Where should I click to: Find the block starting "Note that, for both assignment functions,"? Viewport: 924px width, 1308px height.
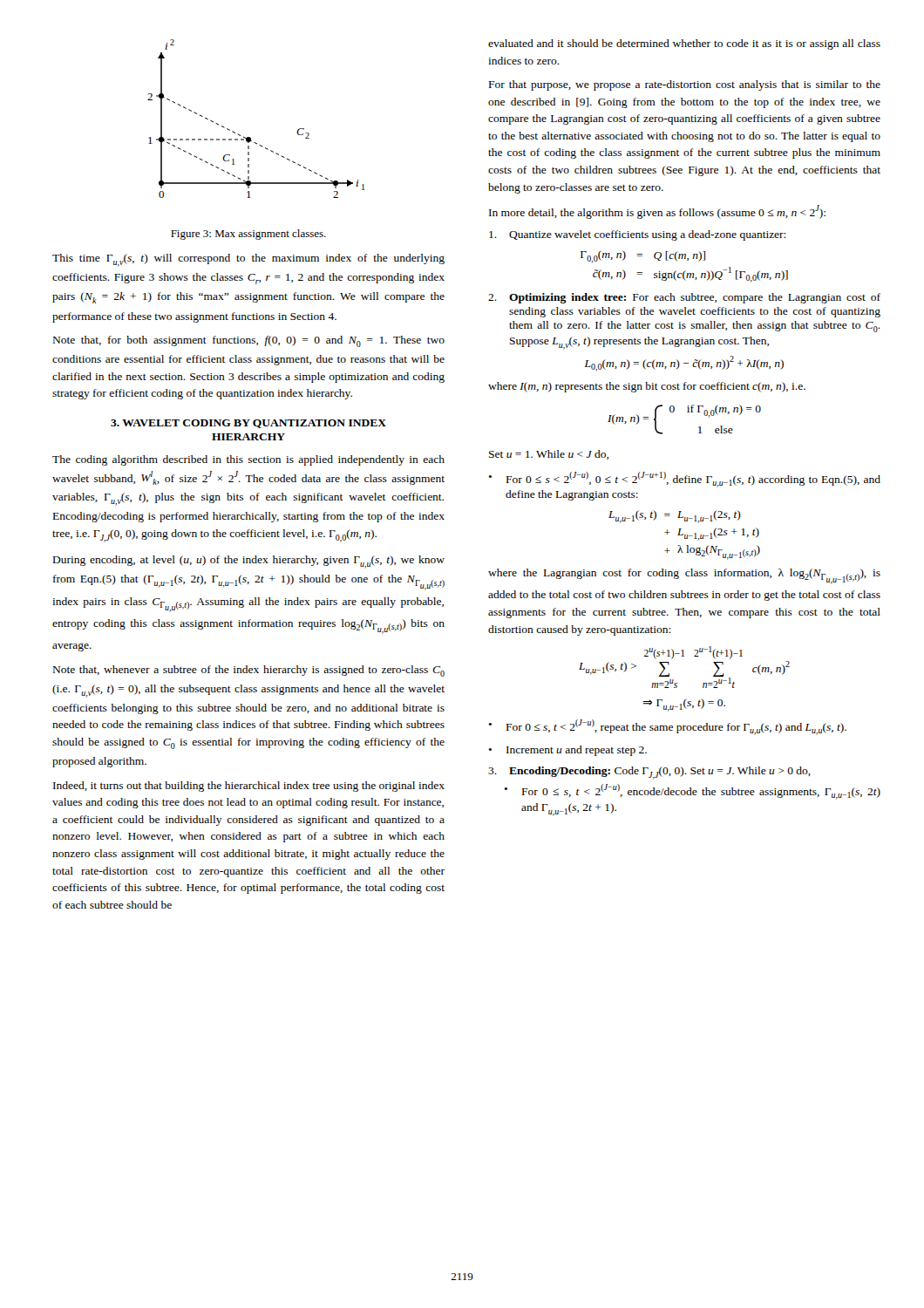coord(248,366)
